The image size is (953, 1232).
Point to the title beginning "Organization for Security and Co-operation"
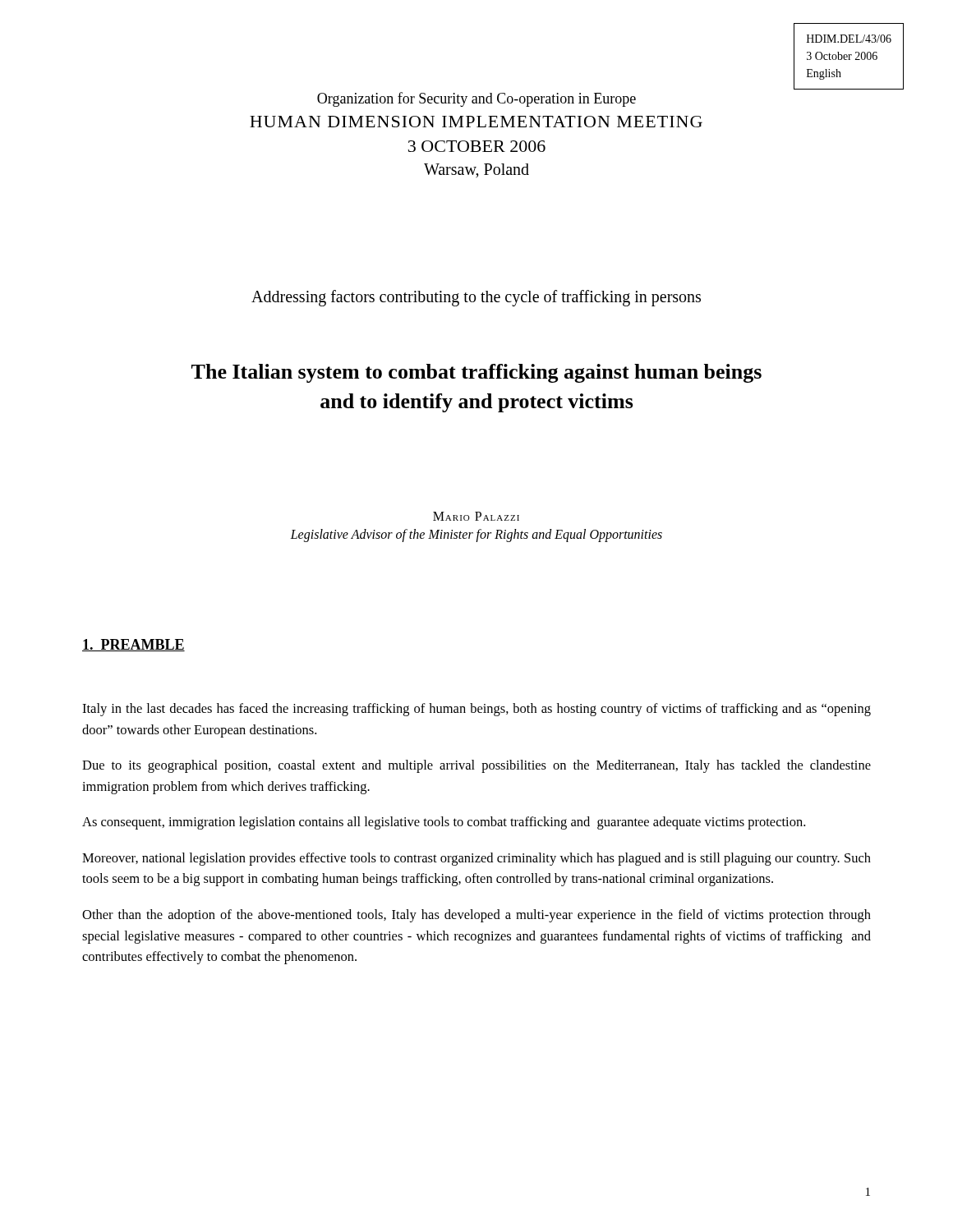pos(476,135)
